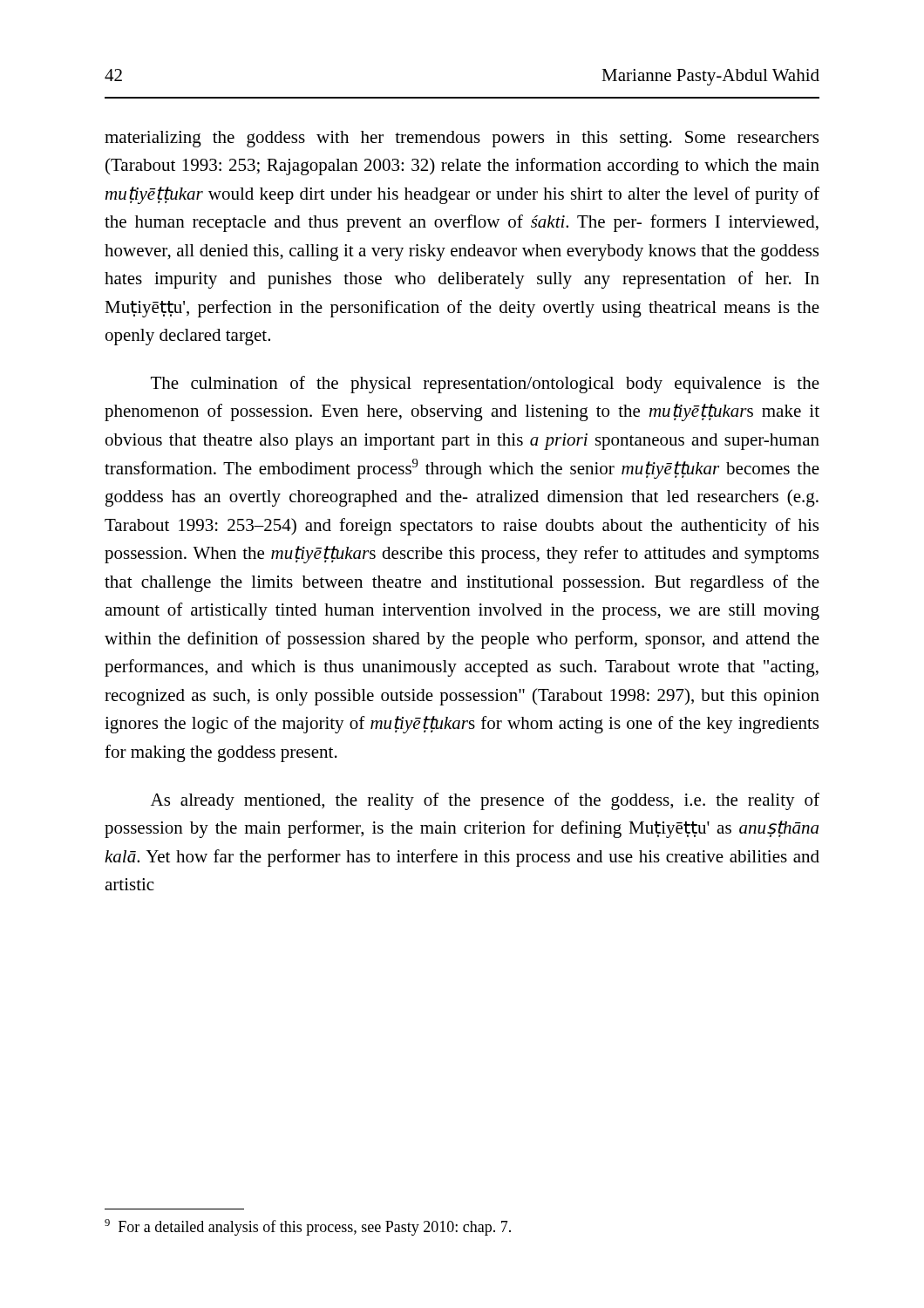
Task: Point to the block starting "materializing the goddess with her tremendous powers"
Action: 462,236
